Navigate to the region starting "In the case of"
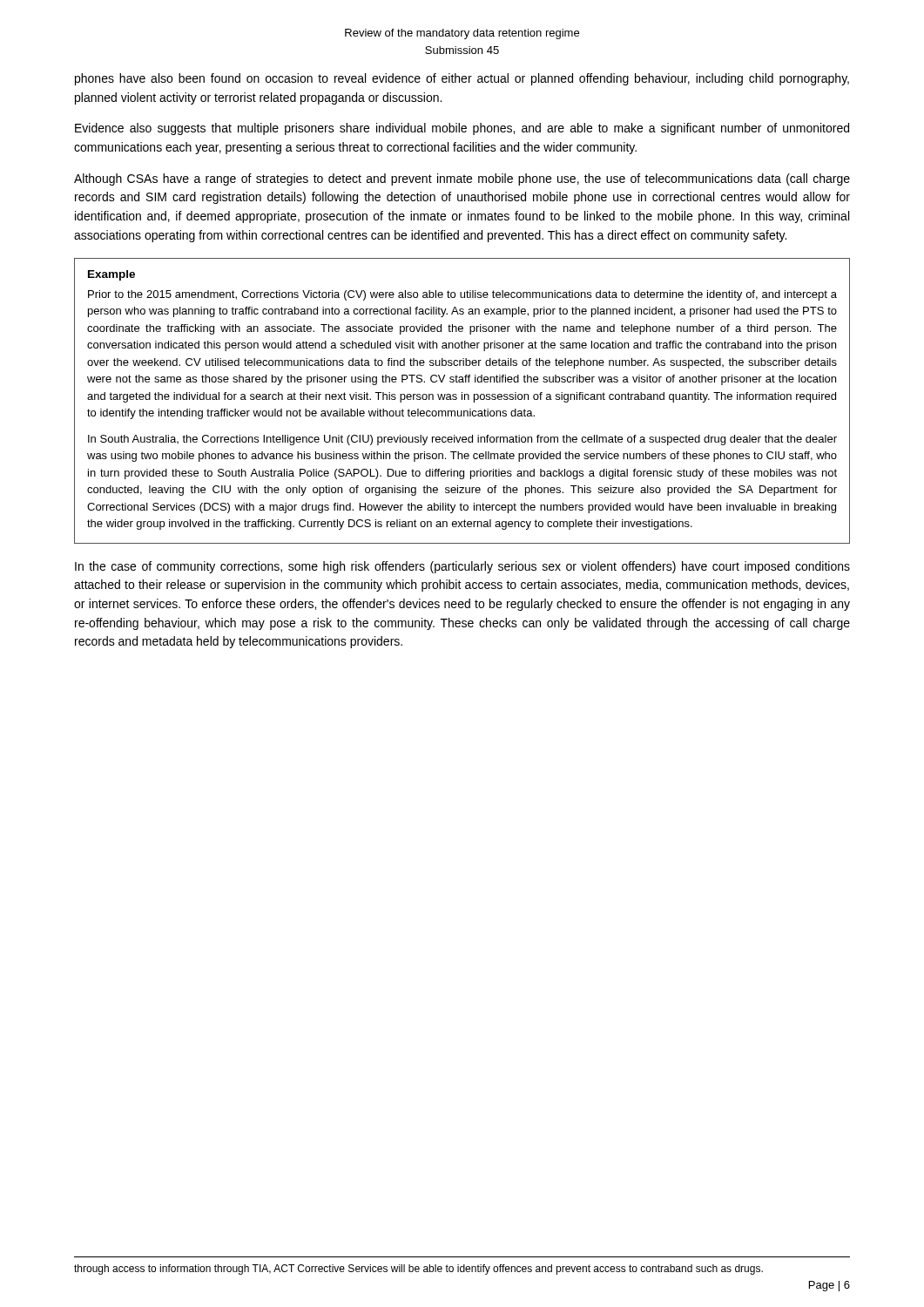 point(462,604)
